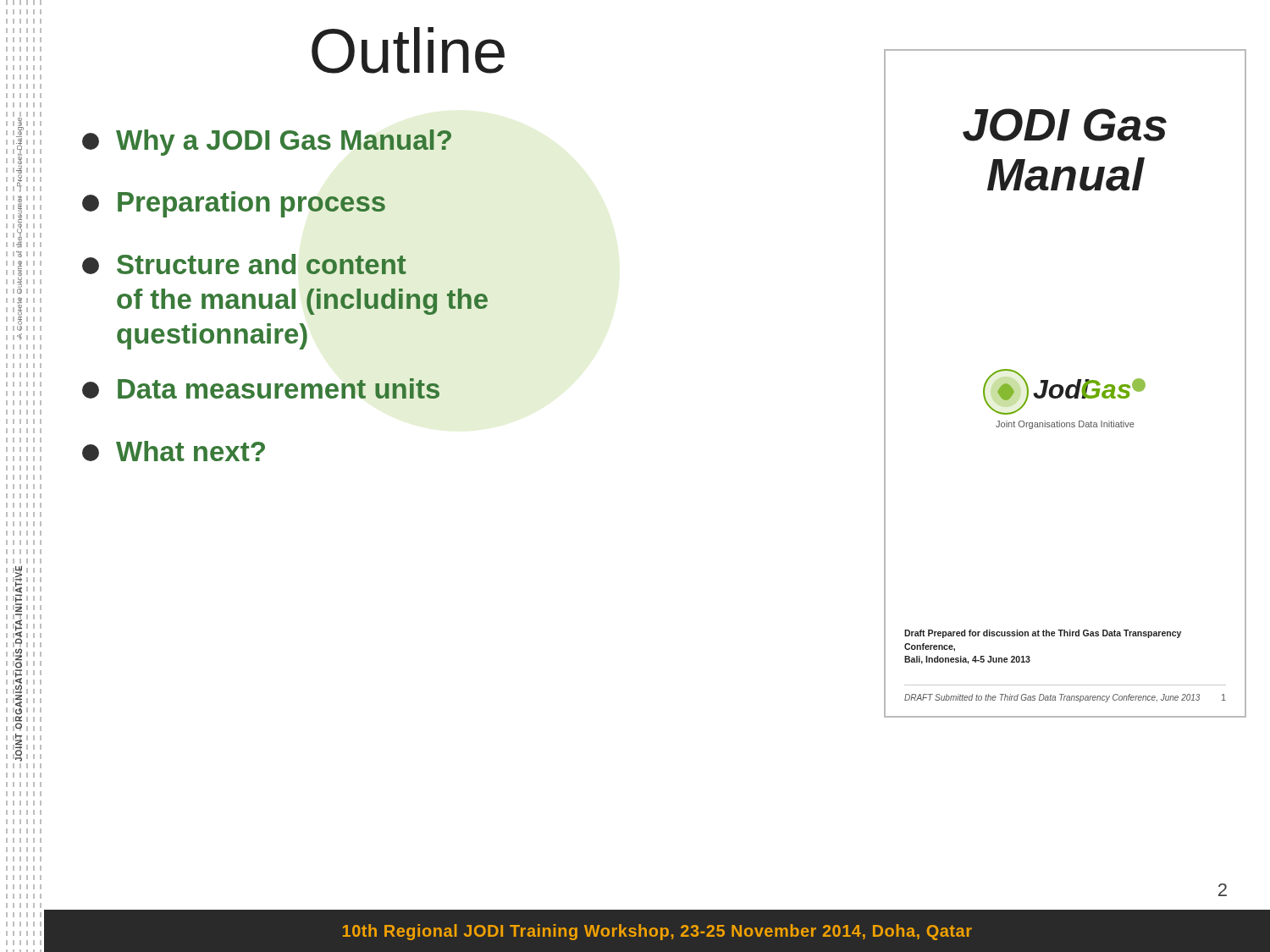Click on the element starting "What next?"

(174, 451)
